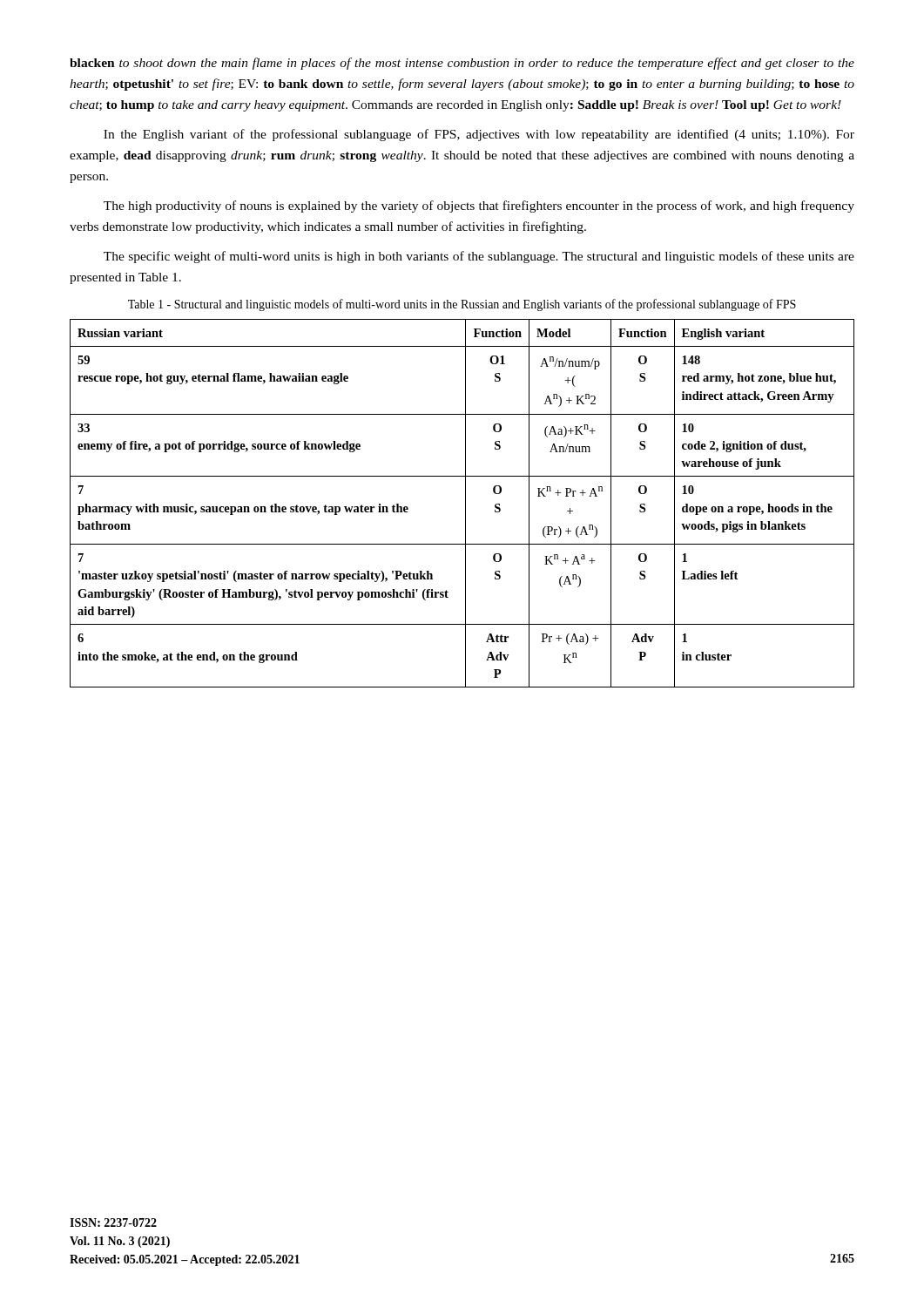Select the text block that reads "In the English variant of the professional sublanguage"
The height and width of the screenshot is (1307, 924).
[462, 155]
